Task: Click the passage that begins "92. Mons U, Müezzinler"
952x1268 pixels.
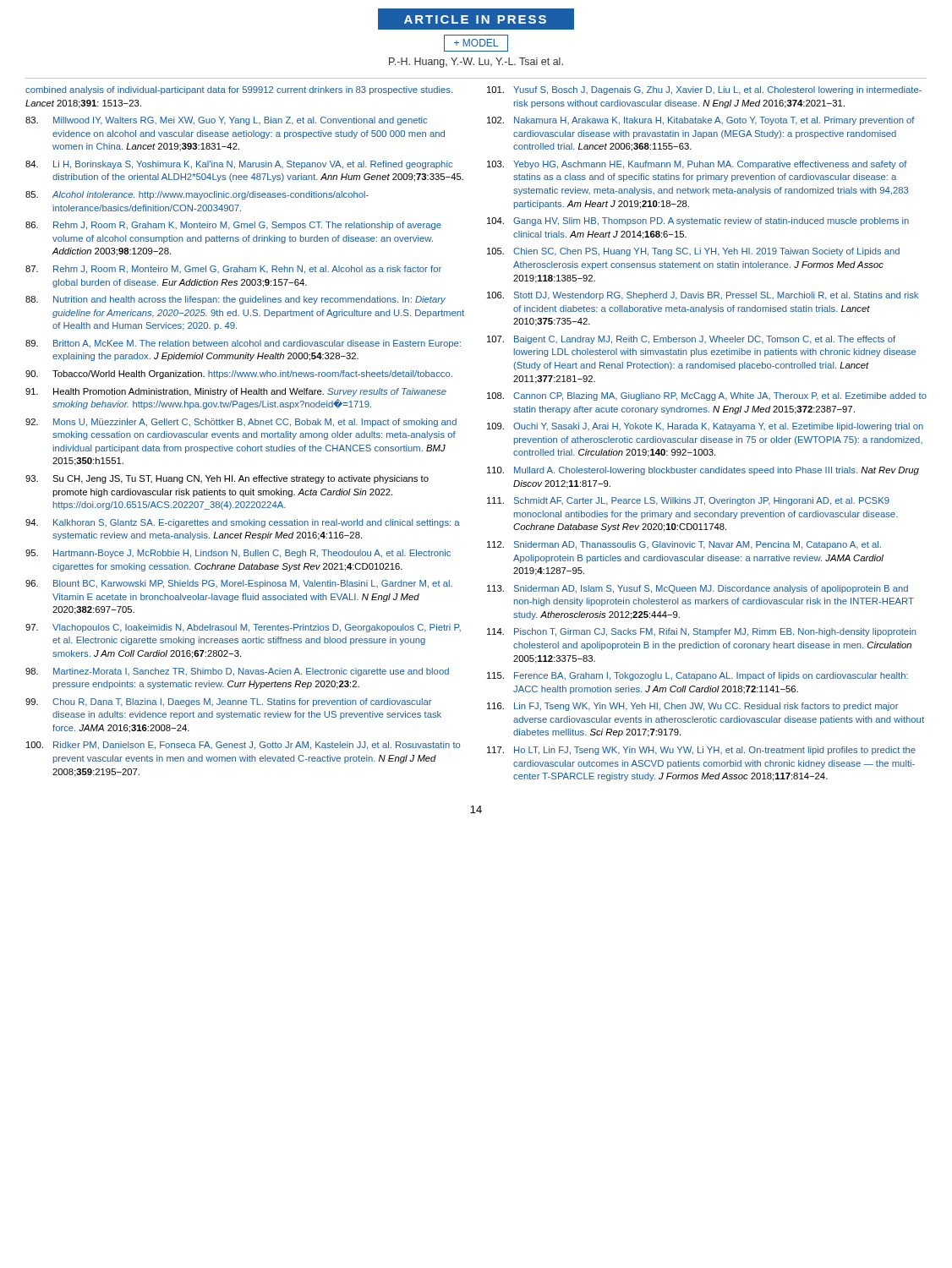Action: pos(246,442)
